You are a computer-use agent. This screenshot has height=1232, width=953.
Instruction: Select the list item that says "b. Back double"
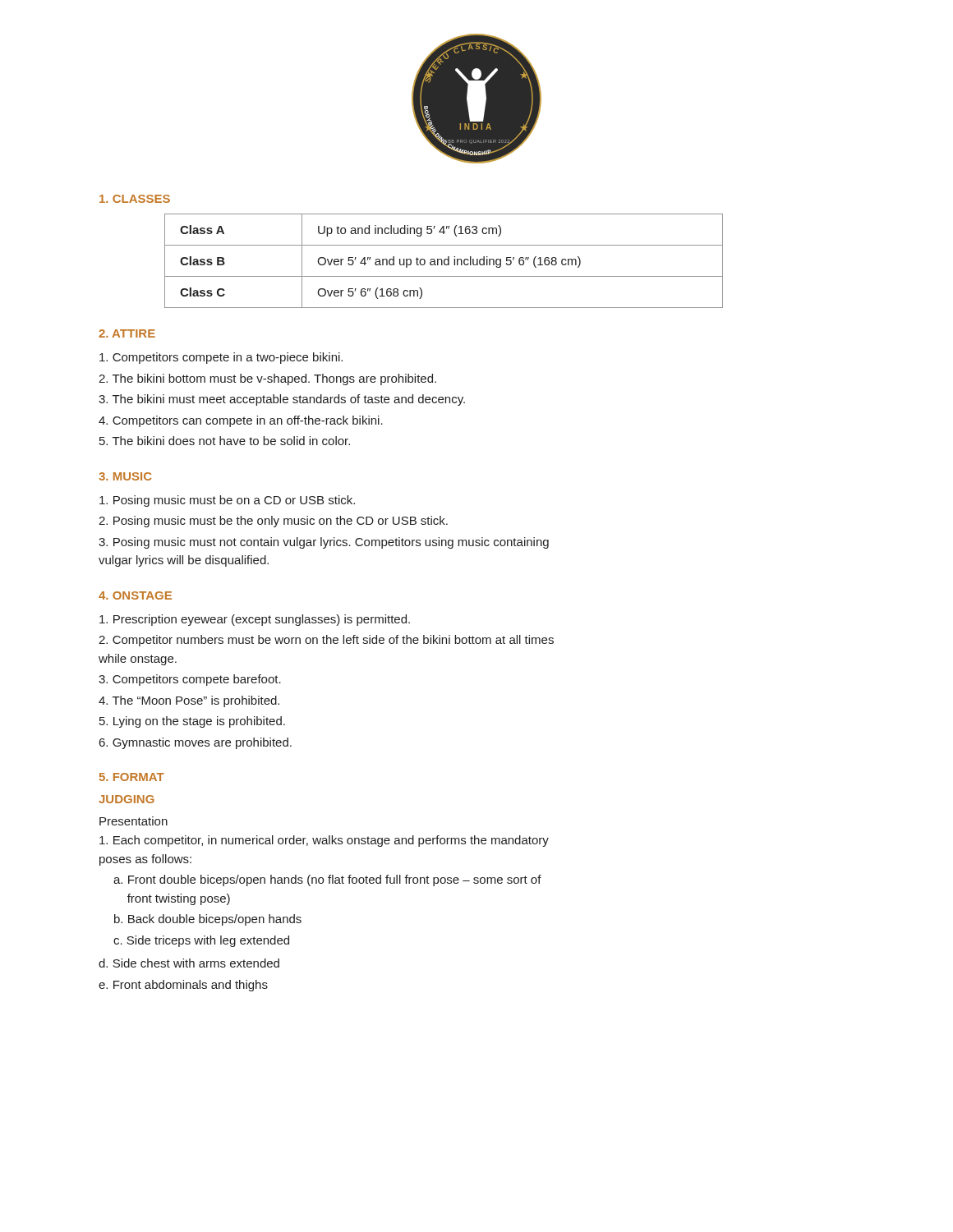(208, 919)
